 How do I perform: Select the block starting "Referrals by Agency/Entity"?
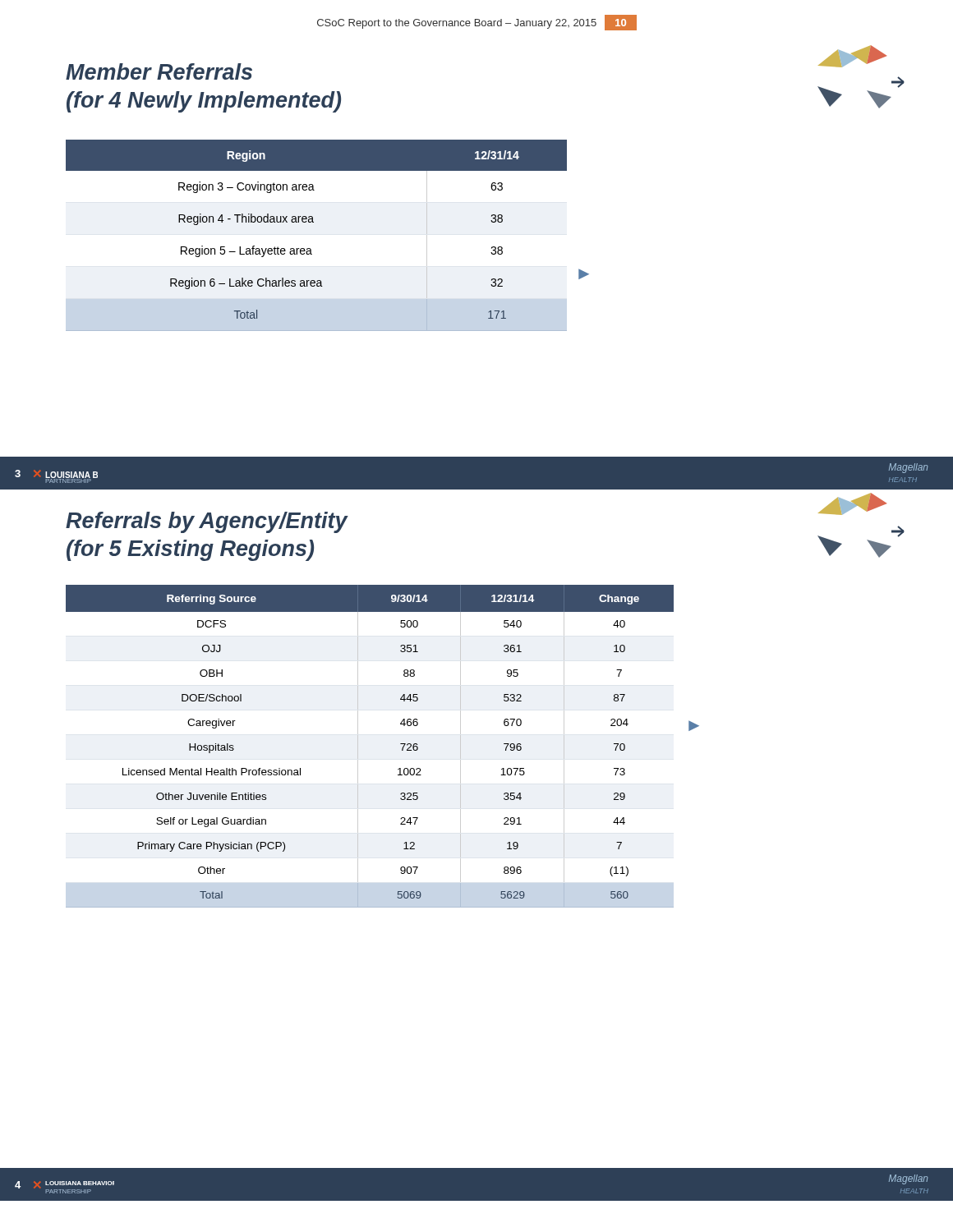pos(271,535)
